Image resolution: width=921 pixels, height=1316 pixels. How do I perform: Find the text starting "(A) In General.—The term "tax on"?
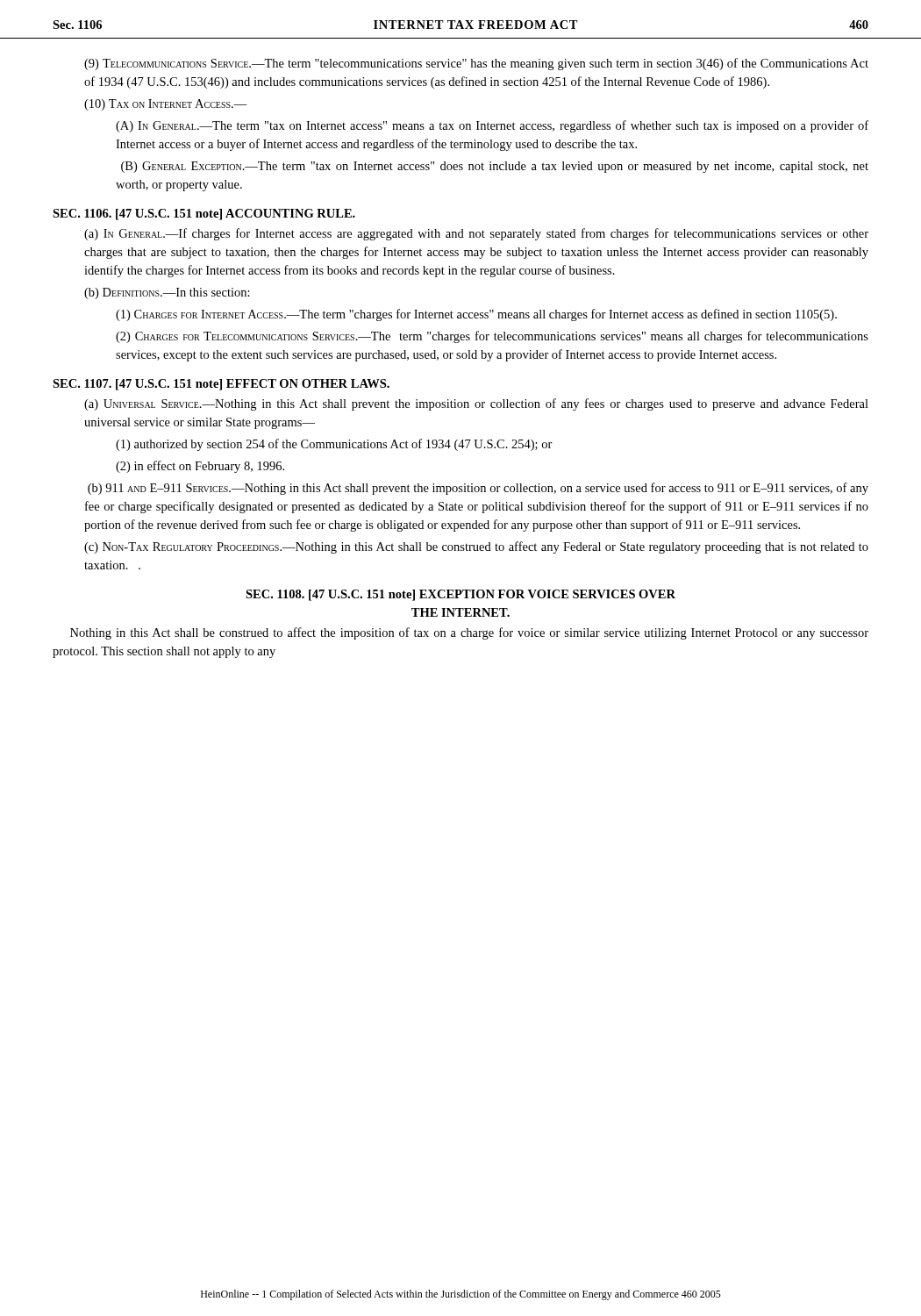(492, 135)
